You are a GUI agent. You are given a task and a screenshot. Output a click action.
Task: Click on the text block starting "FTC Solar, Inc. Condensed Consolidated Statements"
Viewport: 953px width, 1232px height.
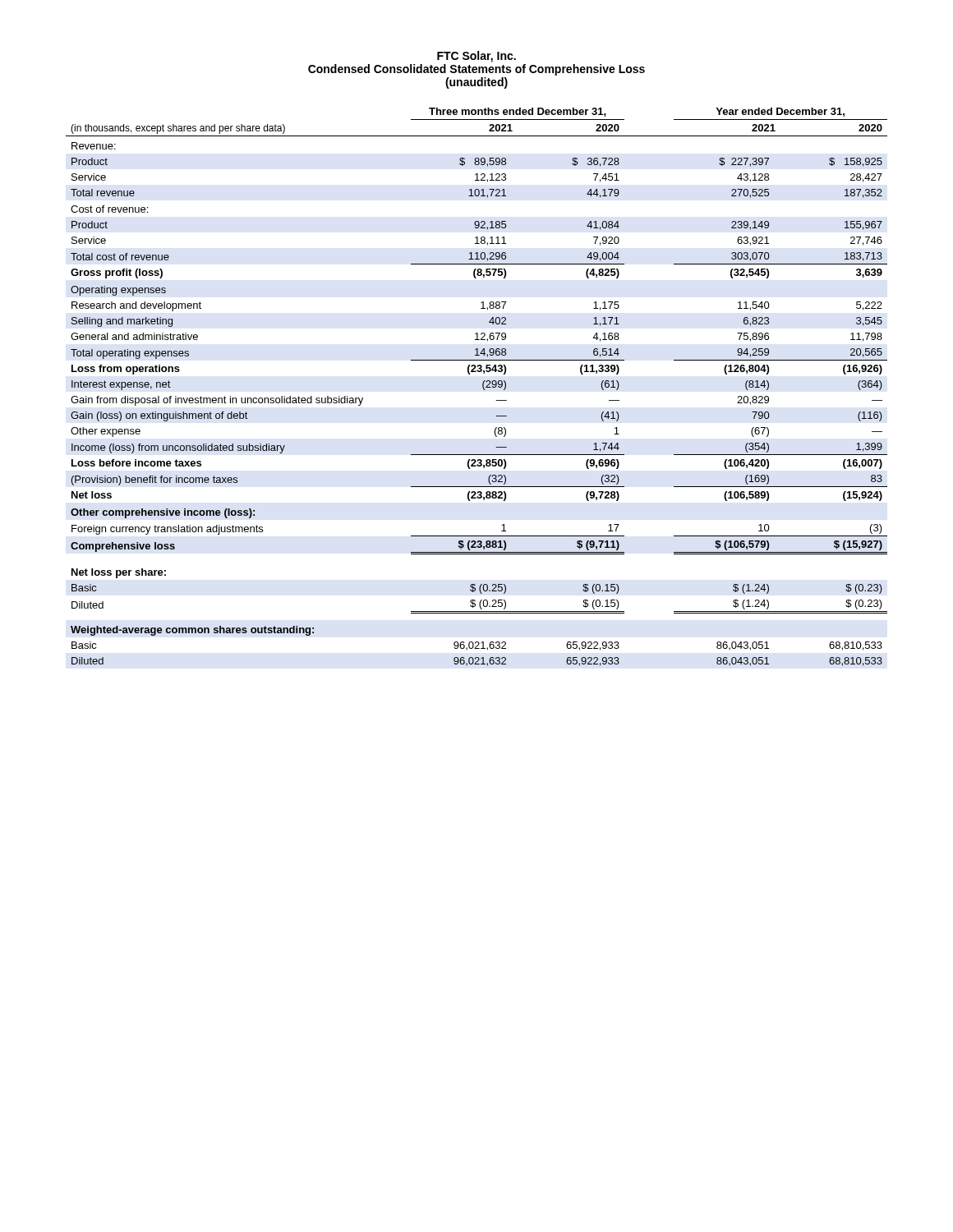(x=476, y=69)
